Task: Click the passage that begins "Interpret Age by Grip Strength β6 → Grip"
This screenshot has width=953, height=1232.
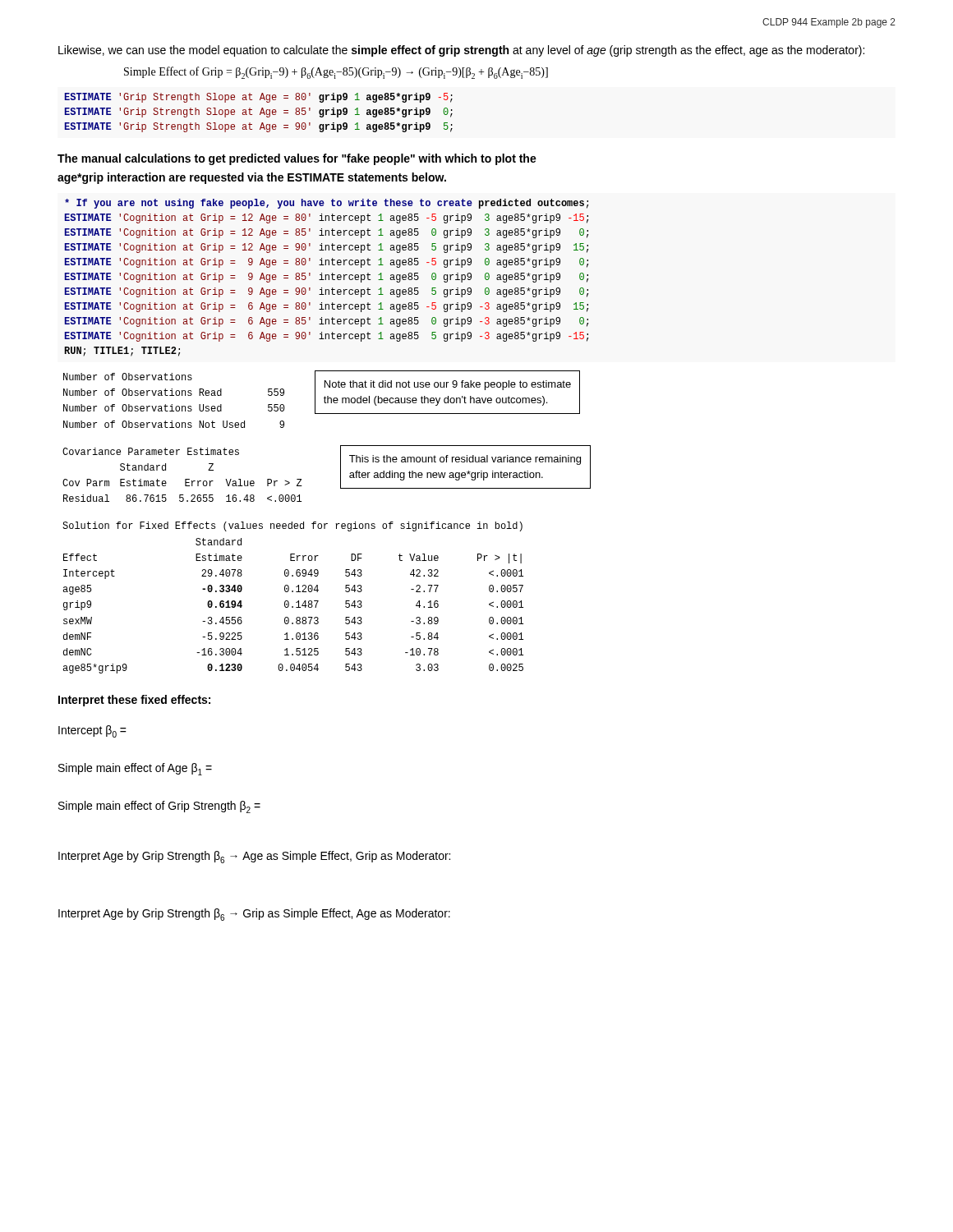Action: 254,914
